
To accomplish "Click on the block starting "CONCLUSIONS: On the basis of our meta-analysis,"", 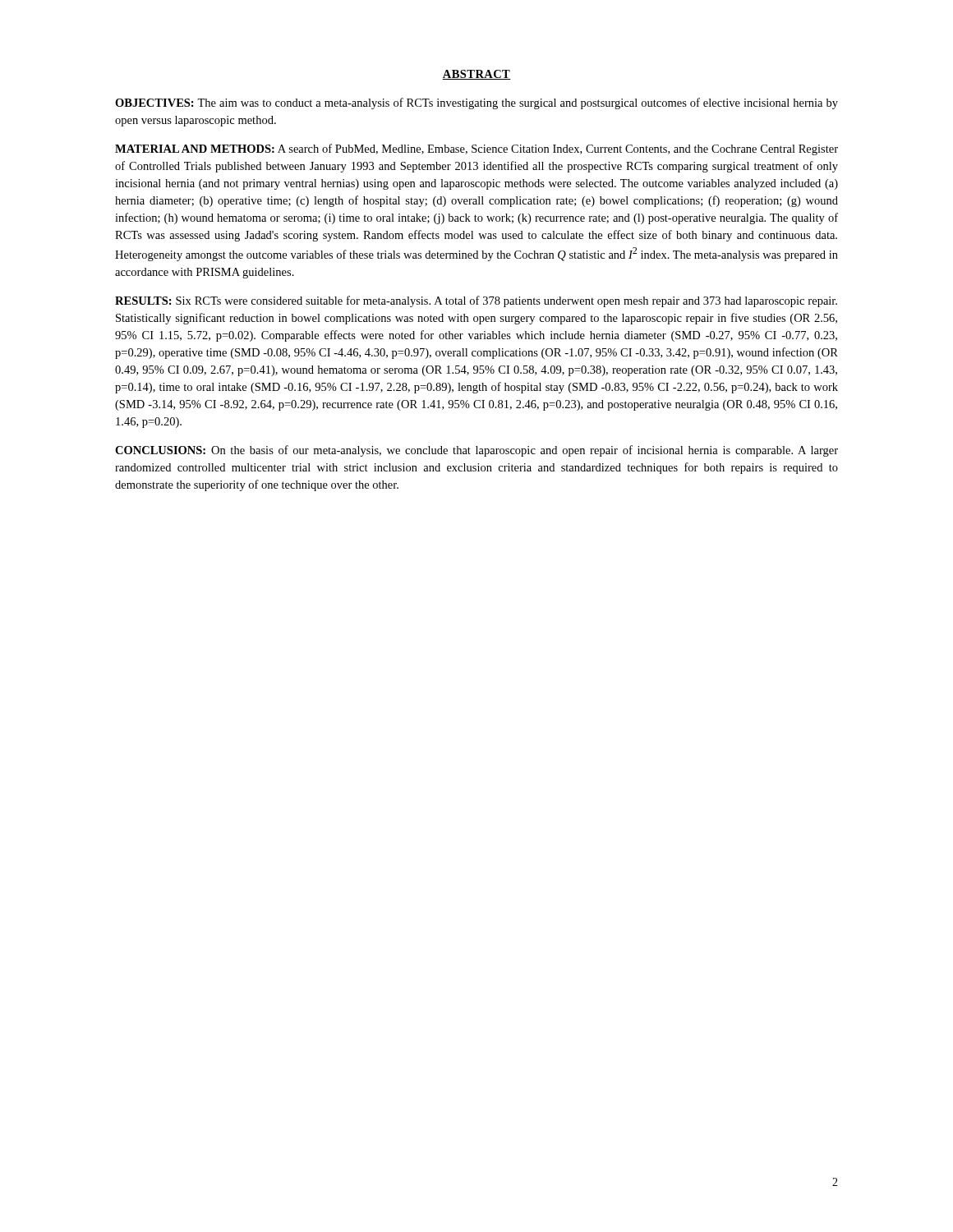I will tap(476, 467).
